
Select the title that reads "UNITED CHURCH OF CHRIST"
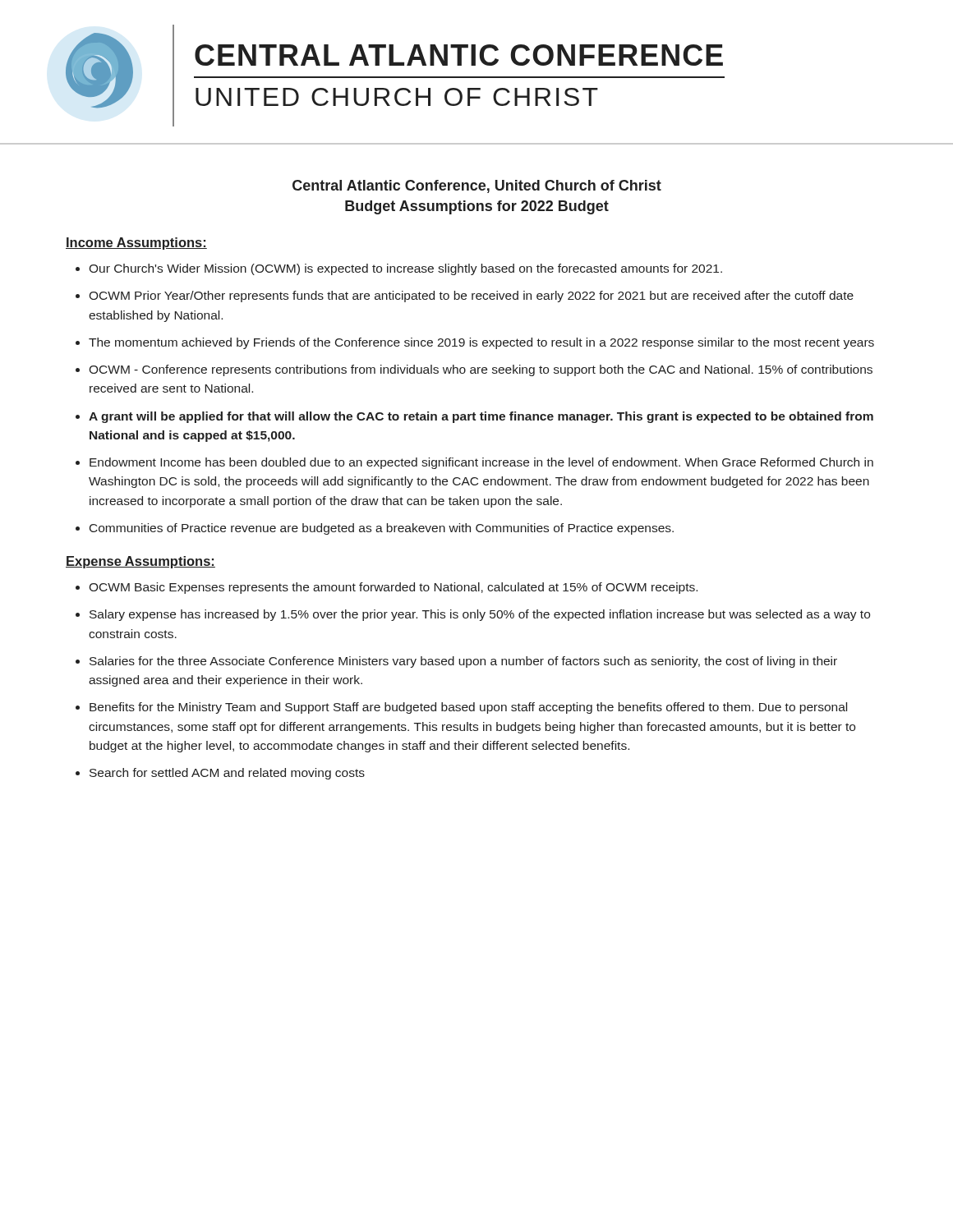(x=397, y=96)
